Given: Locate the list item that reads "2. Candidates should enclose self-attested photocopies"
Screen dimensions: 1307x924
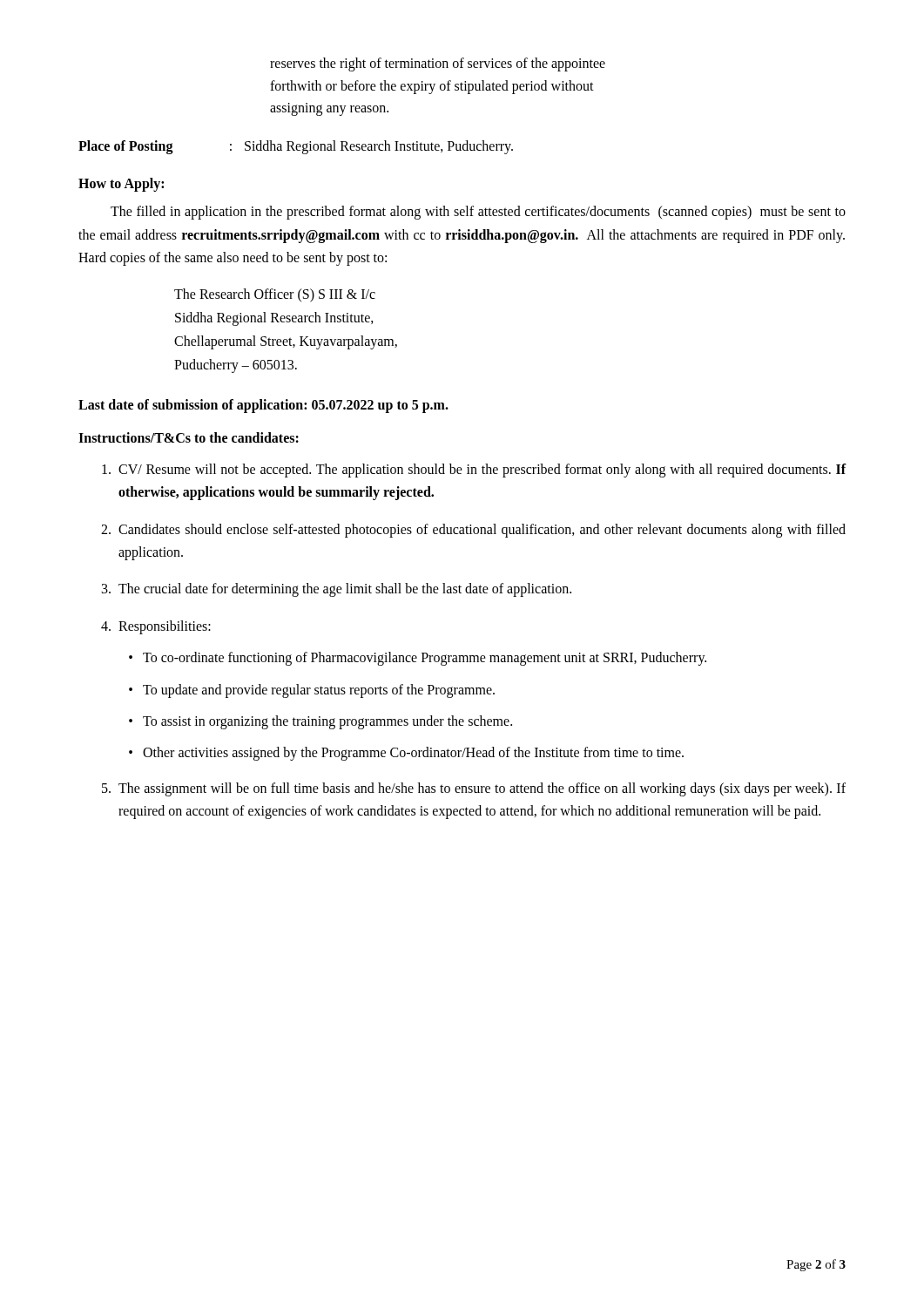Looking at the screenshot, I should pyautogui.click(x=462, y=541).
